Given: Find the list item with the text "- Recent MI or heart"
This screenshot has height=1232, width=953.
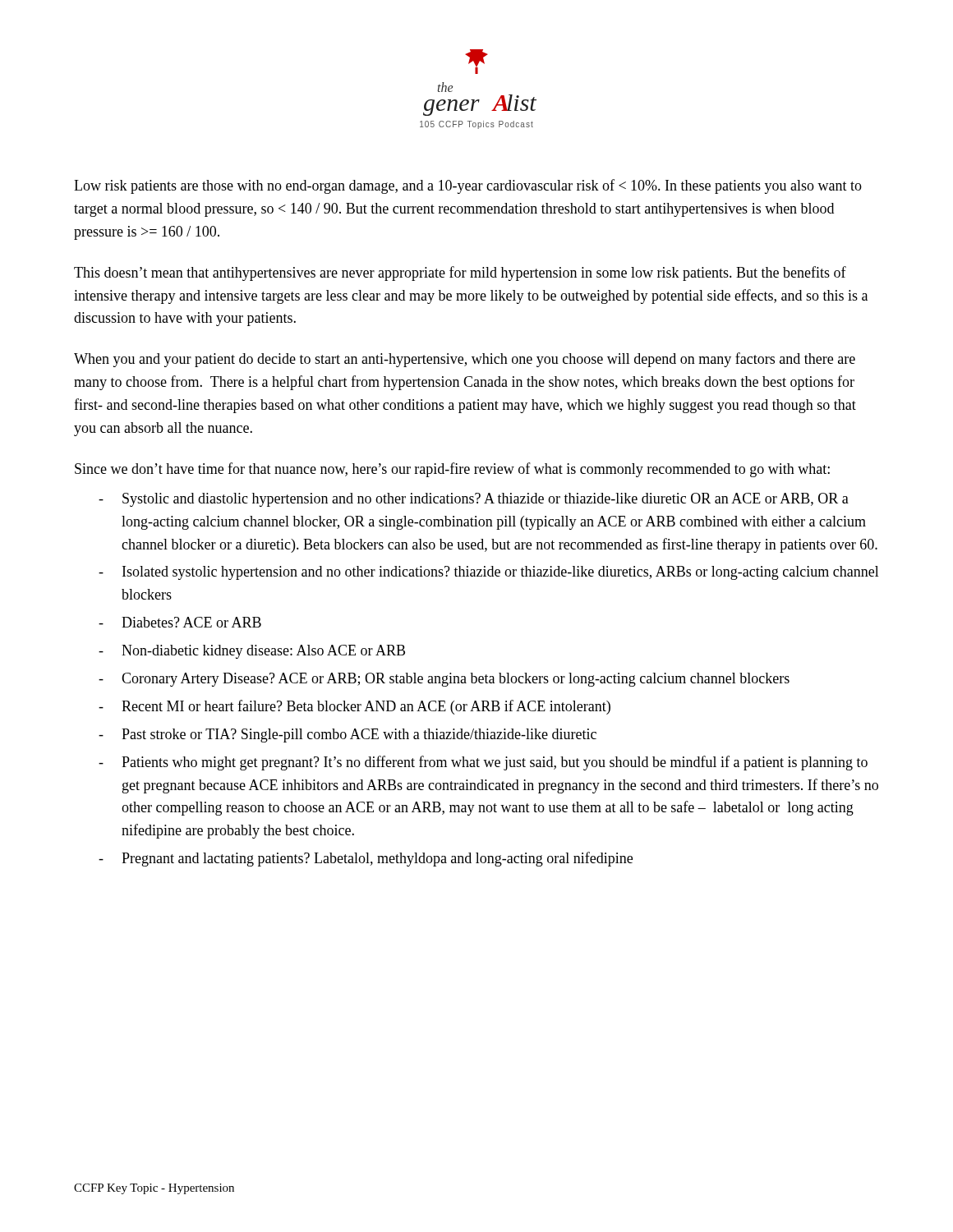Looking at the screenshot, I should pos(489,707).
